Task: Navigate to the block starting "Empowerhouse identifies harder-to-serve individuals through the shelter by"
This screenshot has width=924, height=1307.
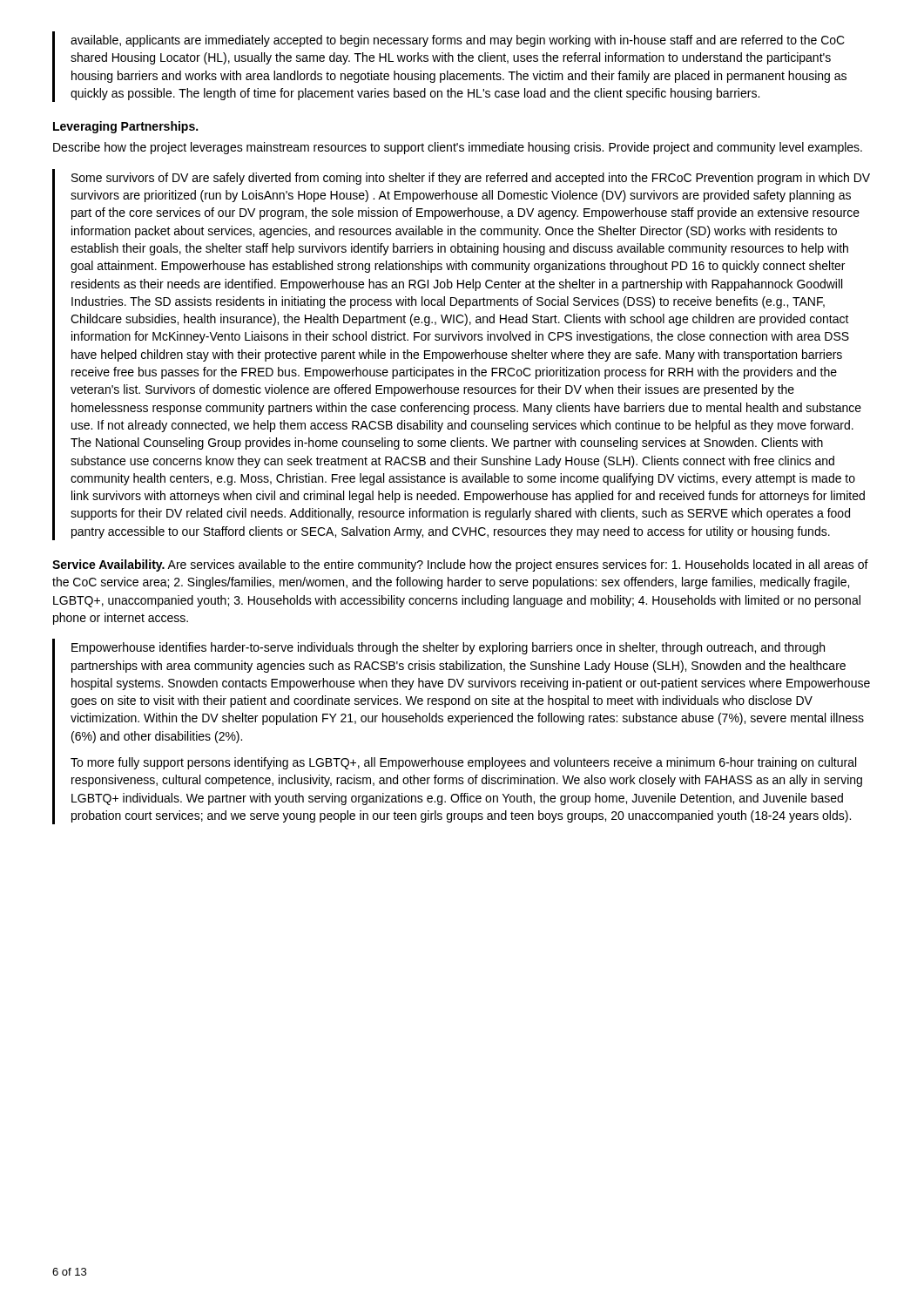Action: [471, 732]
